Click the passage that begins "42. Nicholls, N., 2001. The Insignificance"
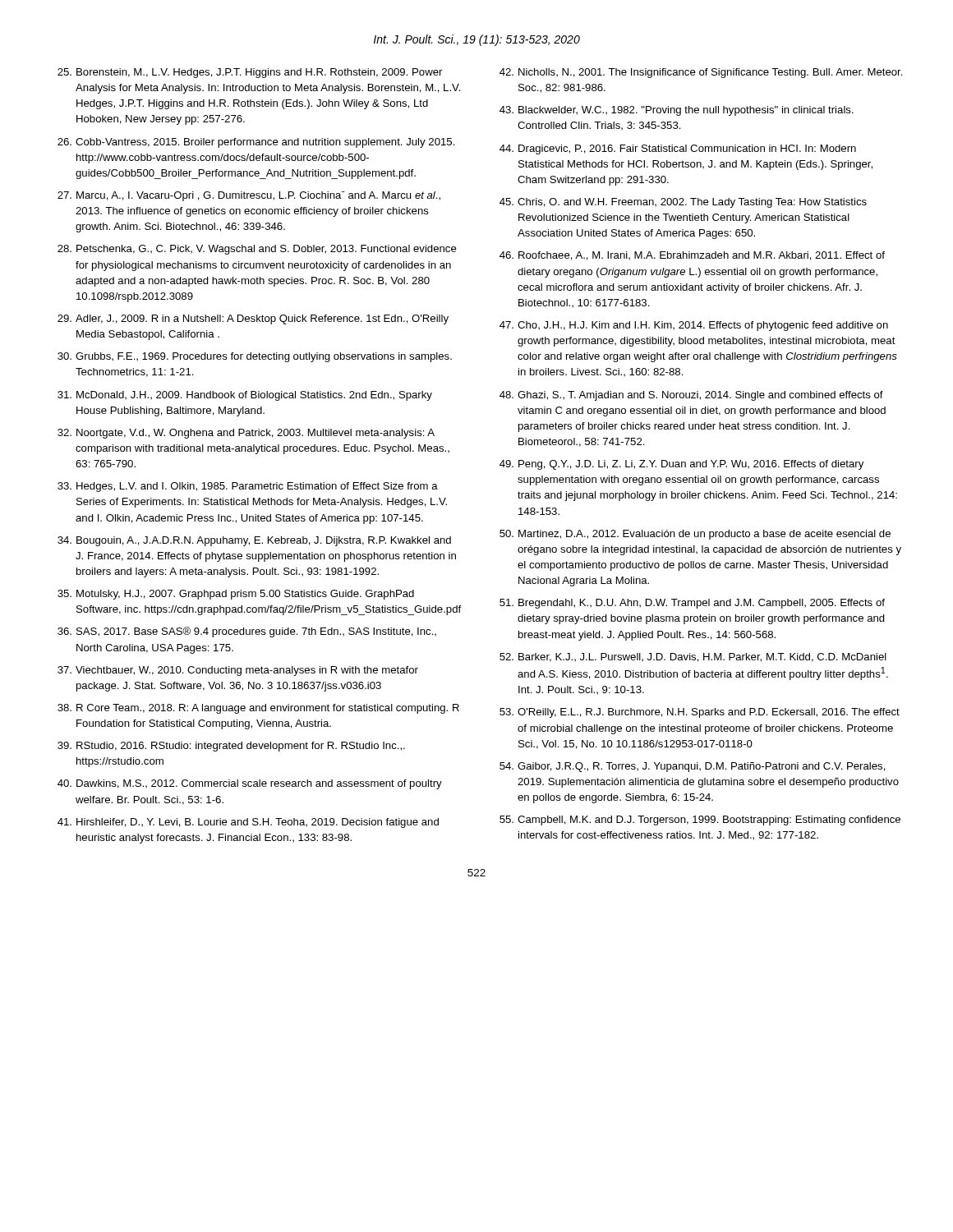The image size is (953, 1232). pyautogui.click(x=698, y=80)
